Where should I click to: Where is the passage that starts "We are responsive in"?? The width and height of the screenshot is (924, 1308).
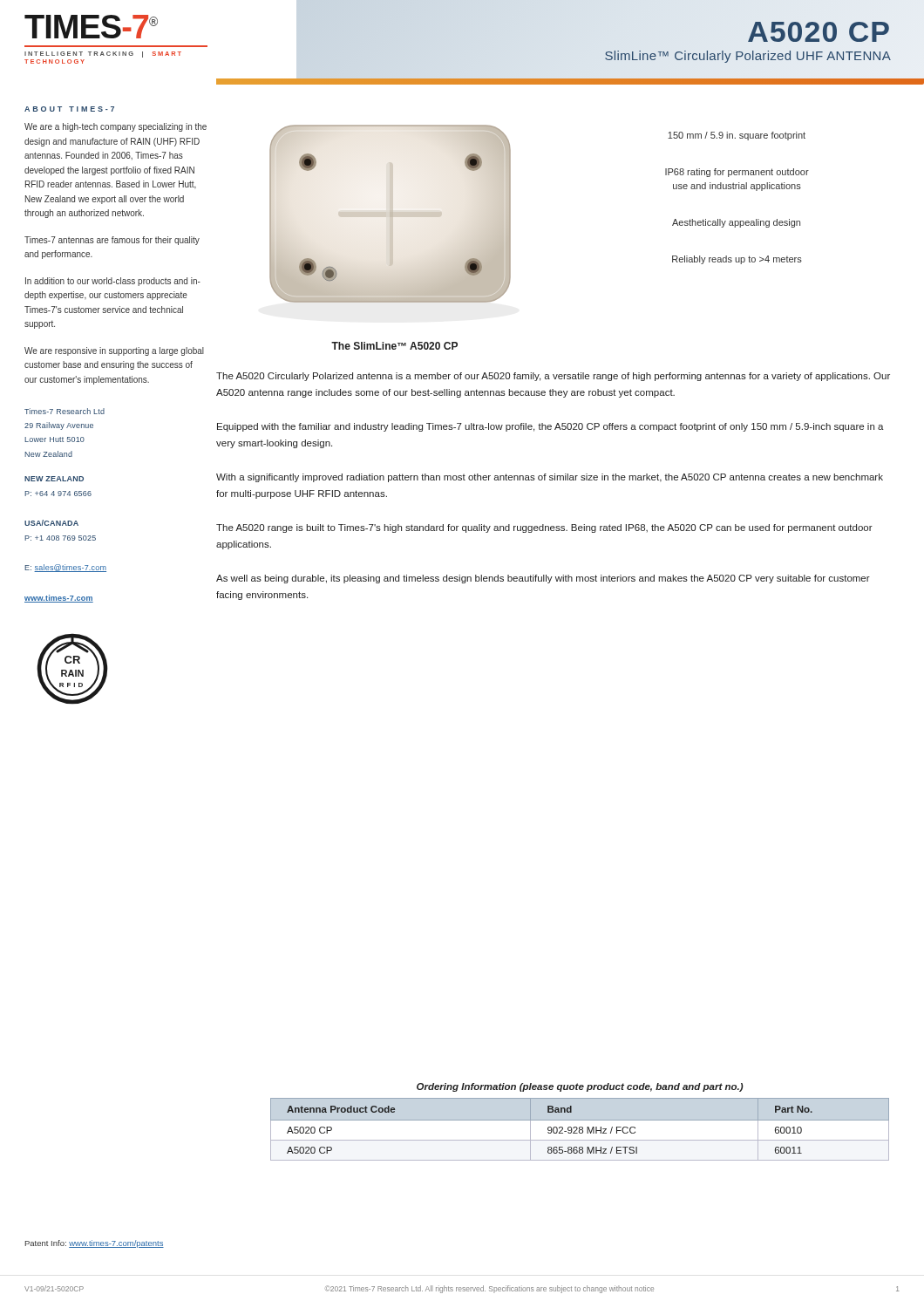point(114,365)
